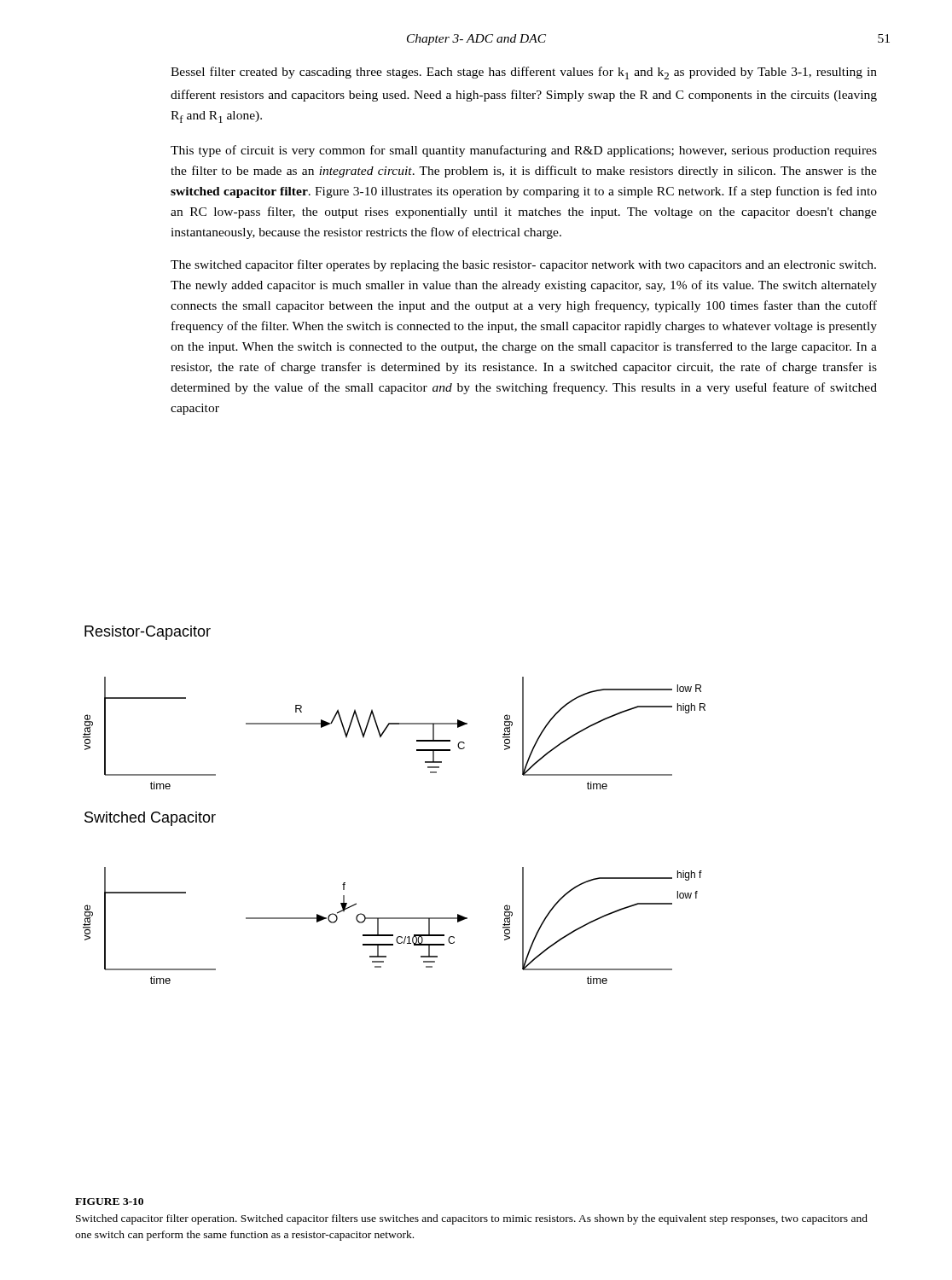The width and height of the screenshot is (952, 1280).
Task: Locate the text block that says "This type of circuit is very"
Action: [x=524, y=191]
